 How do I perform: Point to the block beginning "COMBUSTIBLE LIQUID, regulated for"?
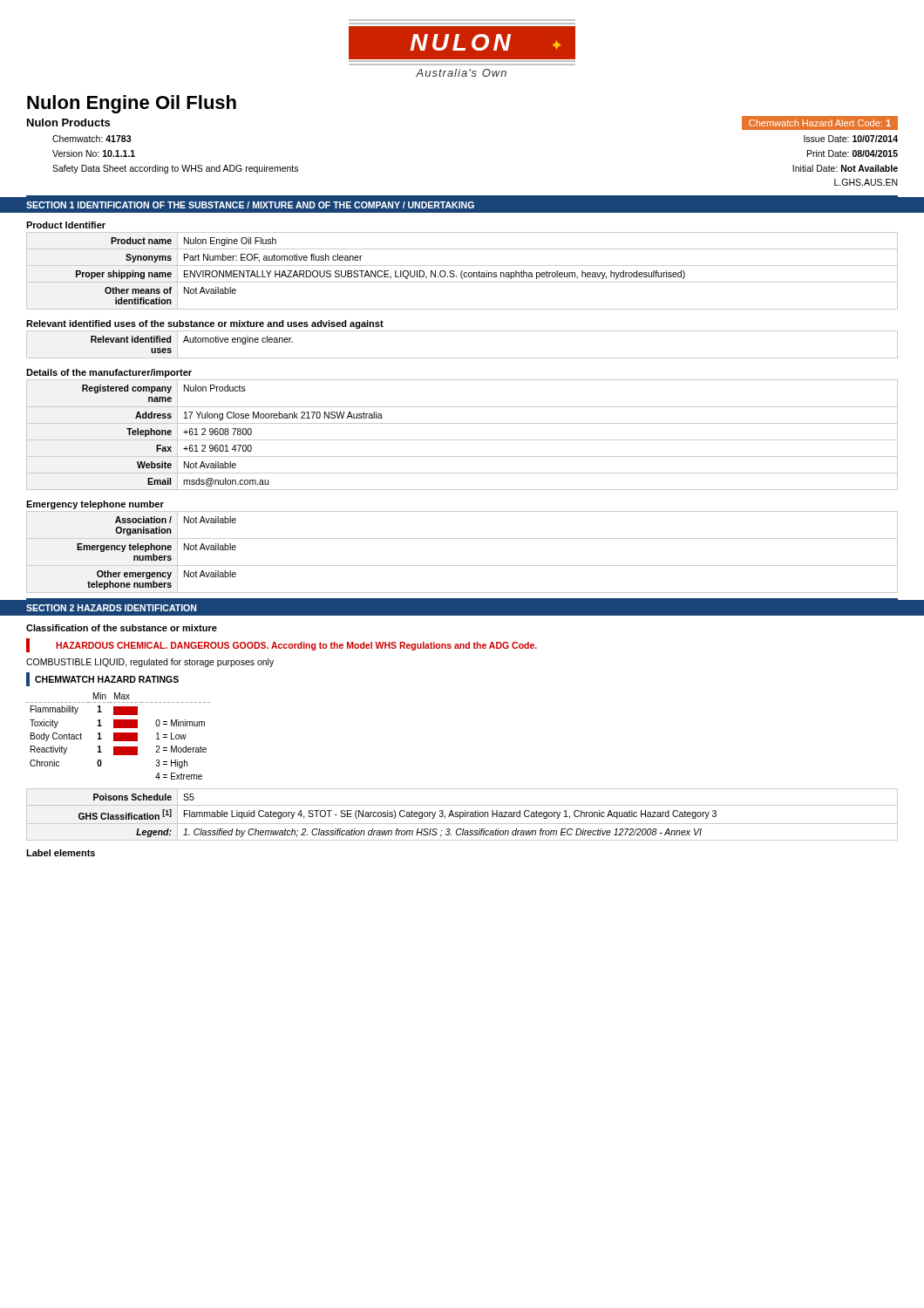(x=150, y=662)
